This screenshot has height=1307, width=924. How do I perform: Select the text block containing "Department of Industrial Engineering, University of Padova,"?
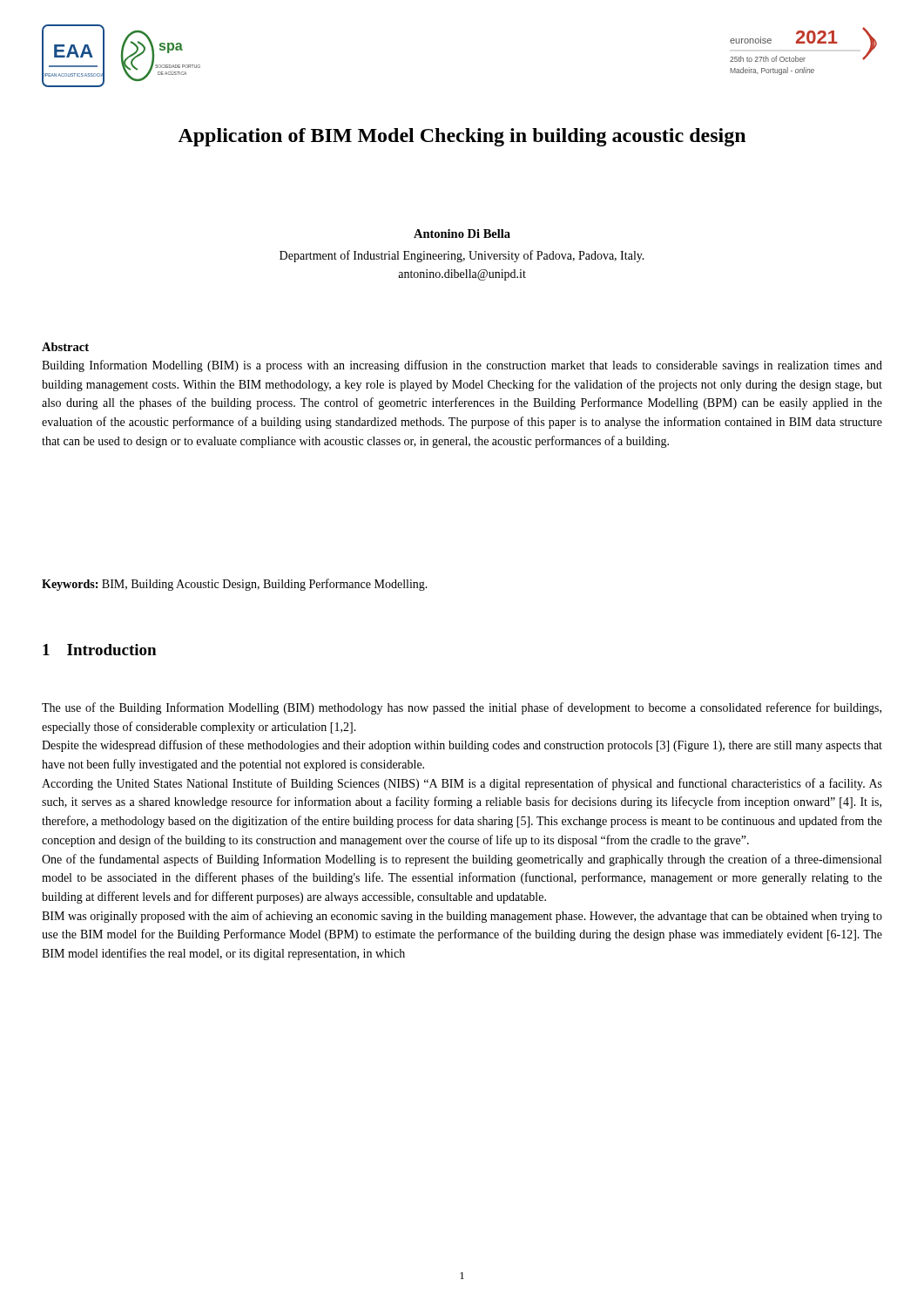(x=462, y=265)
